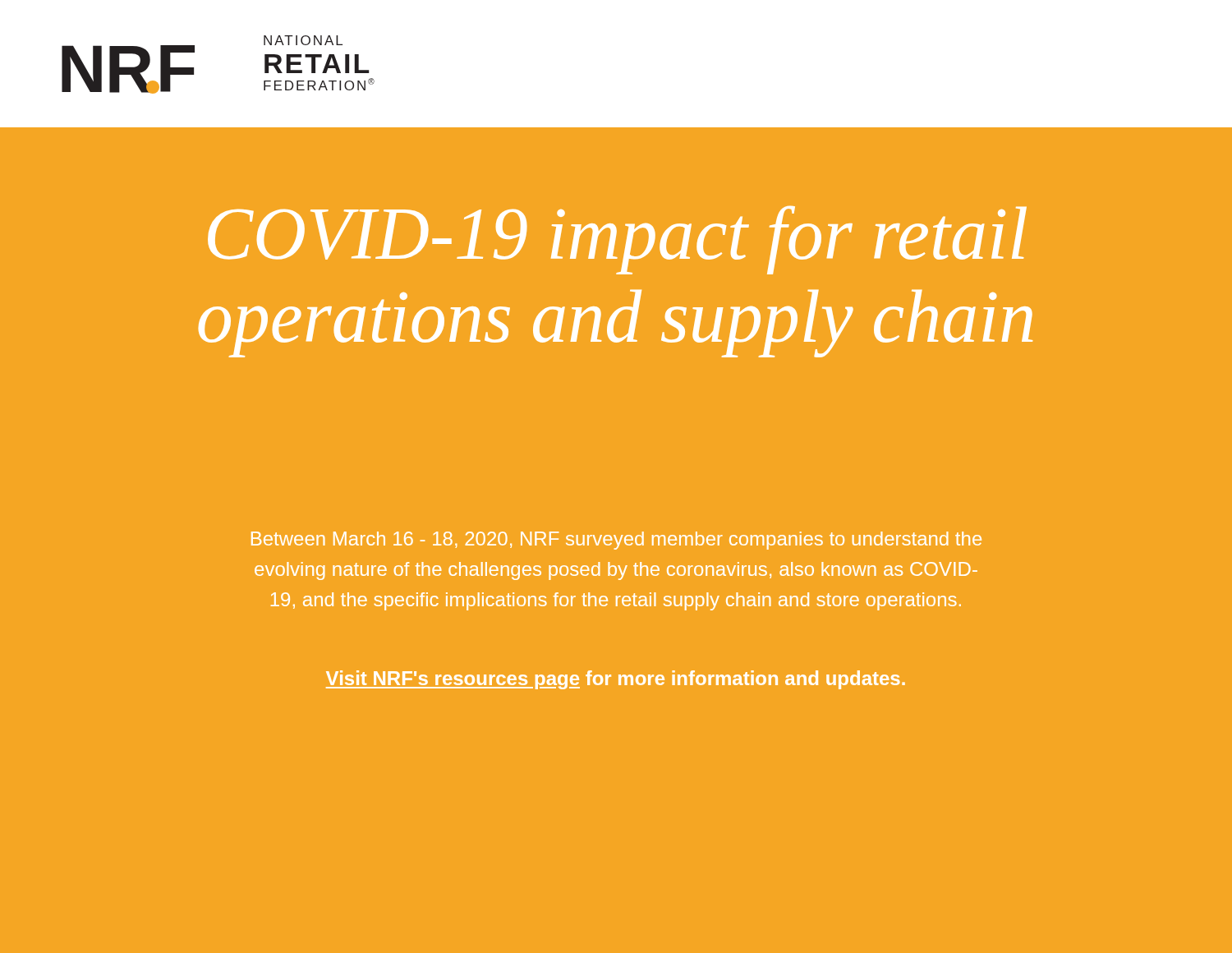Click the passage that begins "Visit NRF's resources page"
The width and height of the screenshot is (1232, 953).
[616, 679]
